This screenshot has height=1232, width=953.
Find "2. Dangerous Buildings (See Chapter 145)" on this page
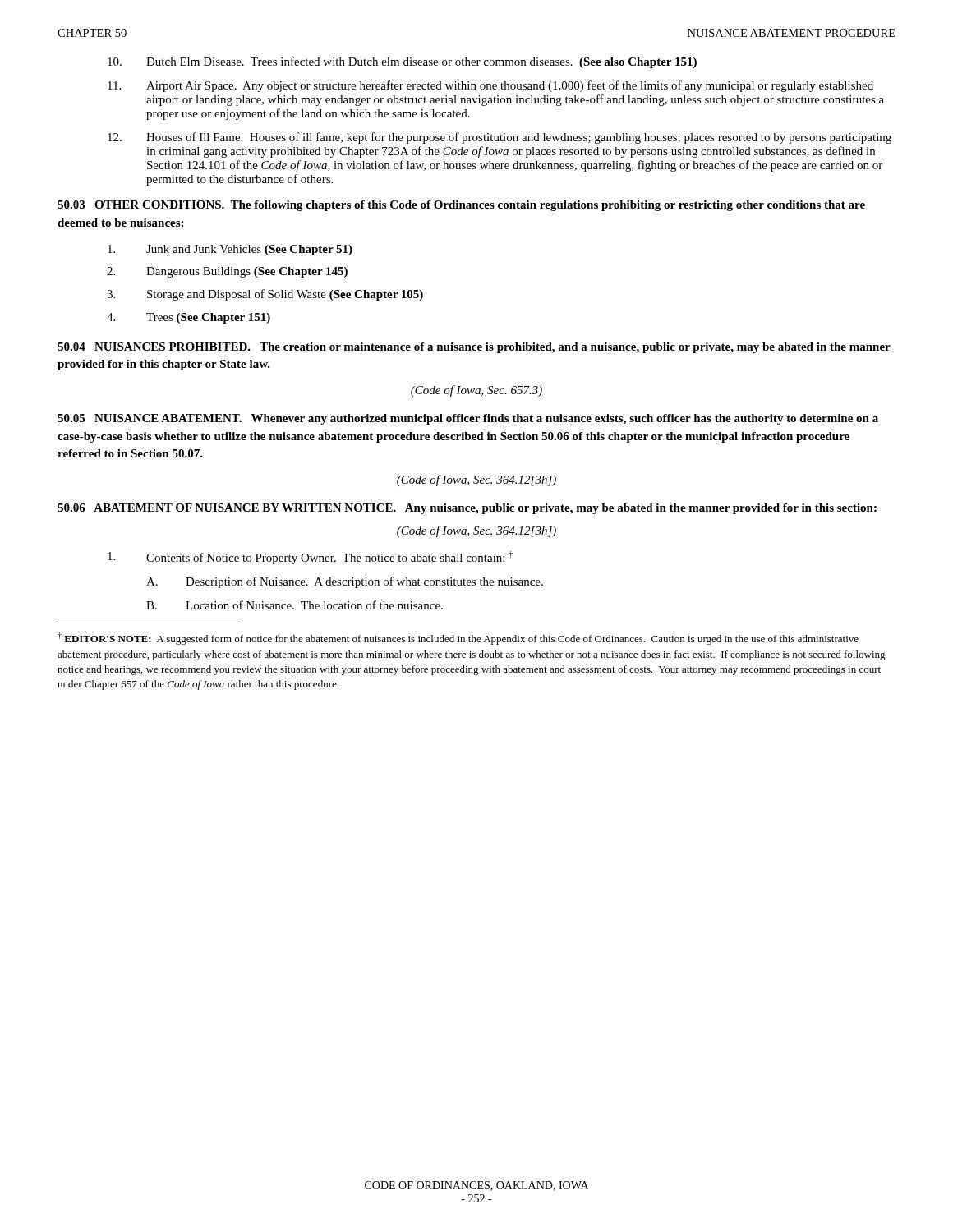tap(227, 272)
